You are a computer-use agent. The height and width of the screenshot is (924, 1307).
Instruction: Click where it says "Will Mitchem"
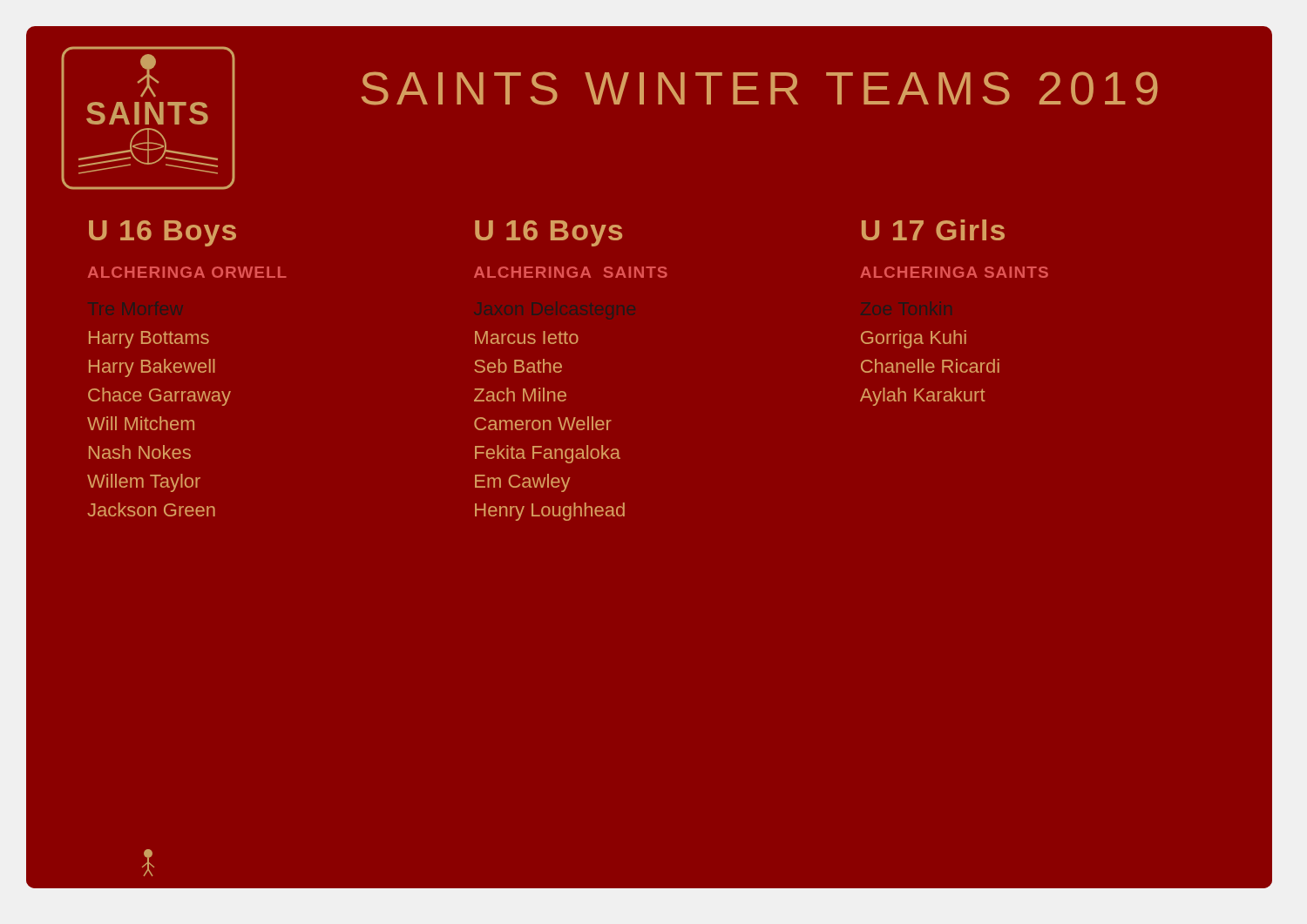tap(141, 424)
